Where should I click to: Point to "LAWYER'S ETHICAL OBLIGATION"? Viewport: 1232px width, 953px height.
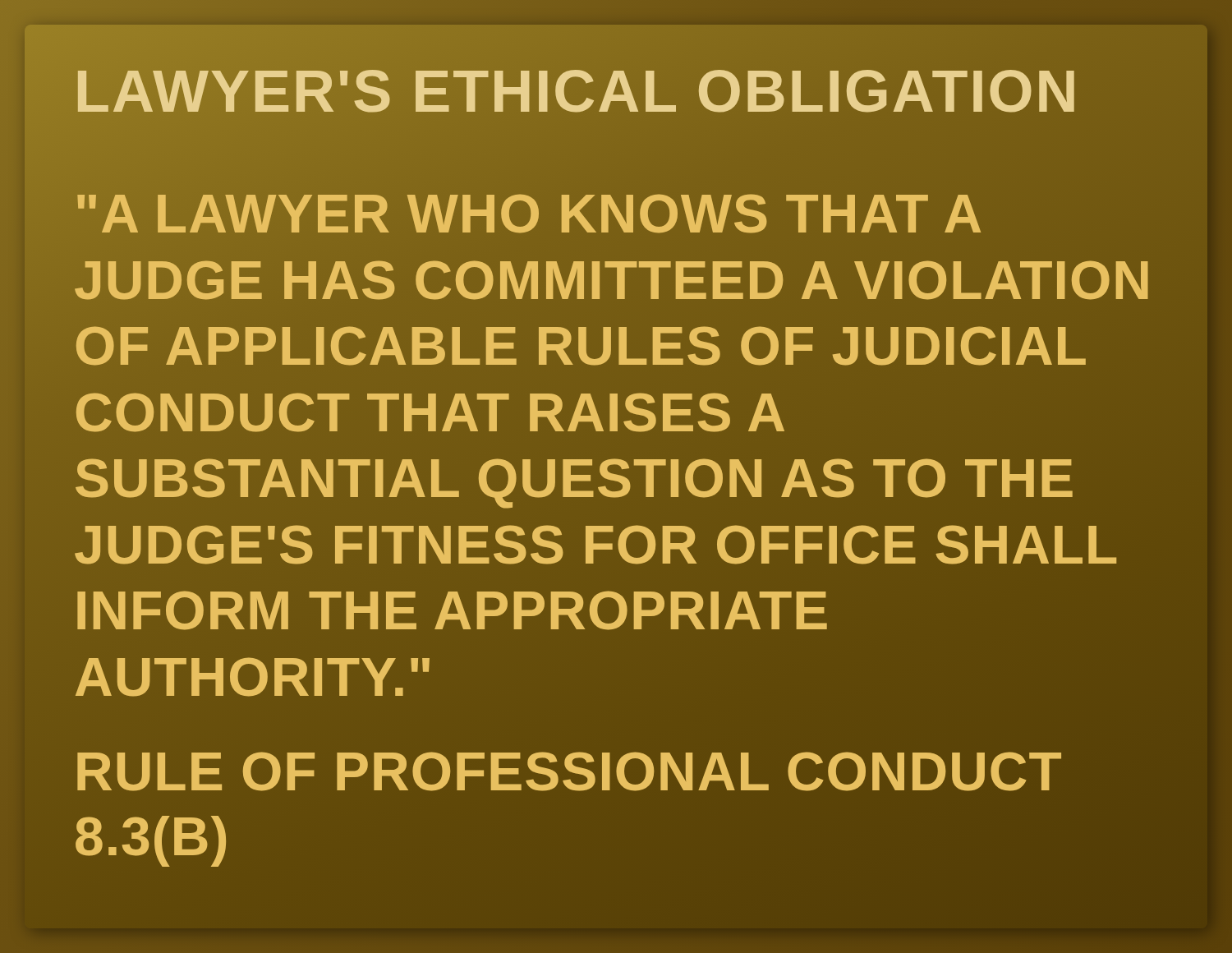point(577,91)
